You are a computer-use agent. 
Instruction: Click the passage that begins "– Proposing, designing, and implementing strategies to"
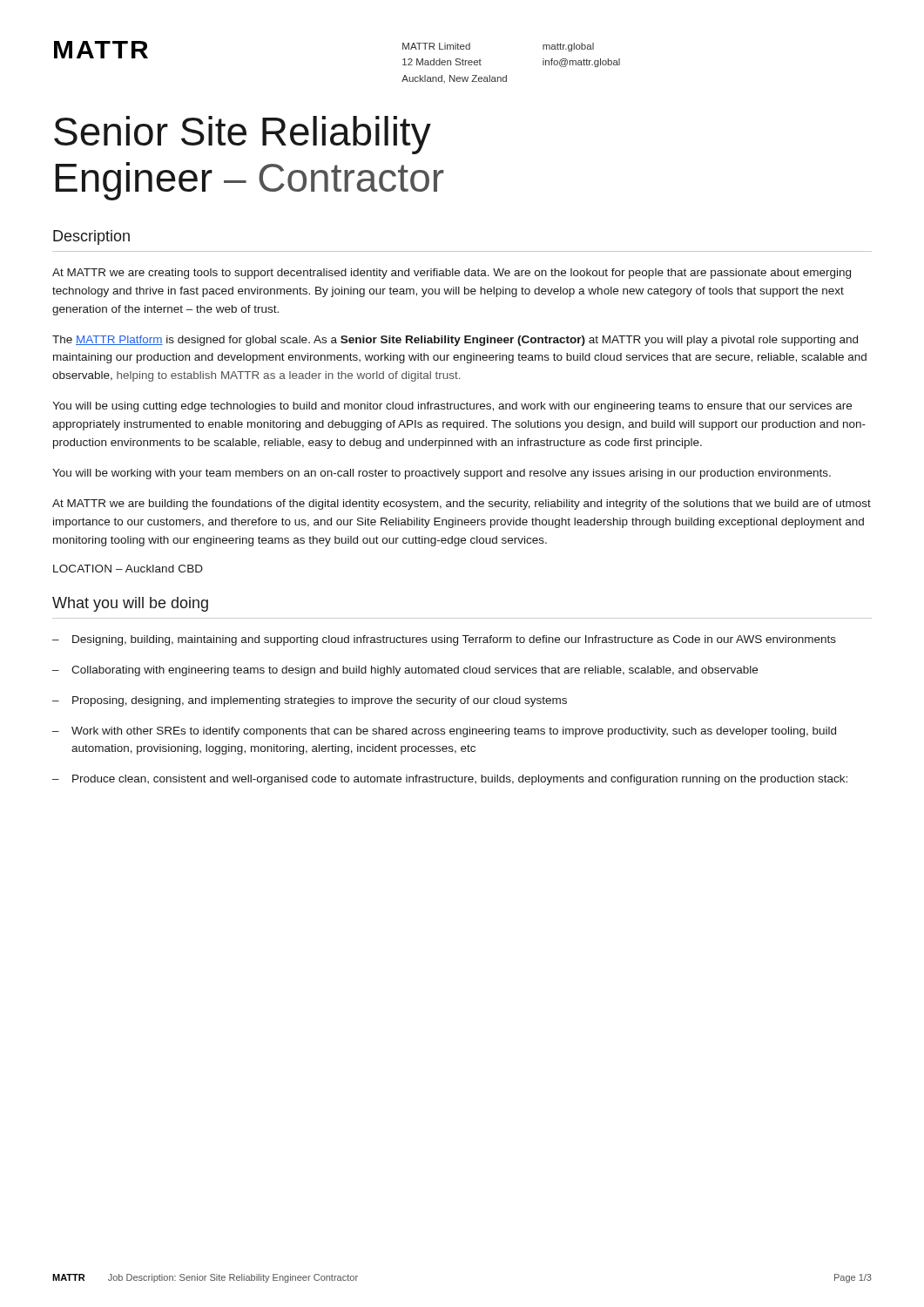coord(462,701)
